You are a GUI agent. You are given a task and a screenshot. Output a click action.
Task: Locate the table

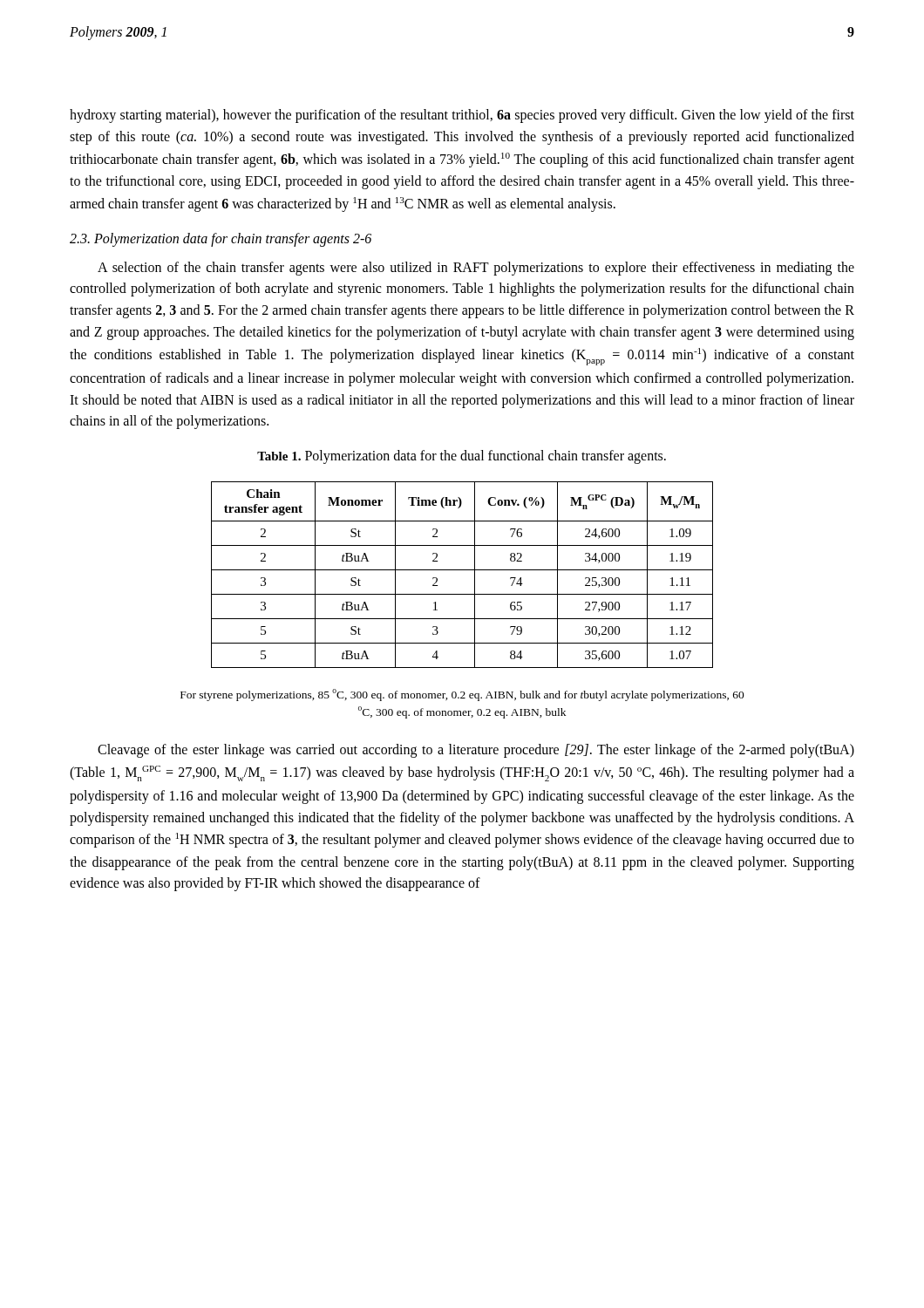[x=462, y=575]
